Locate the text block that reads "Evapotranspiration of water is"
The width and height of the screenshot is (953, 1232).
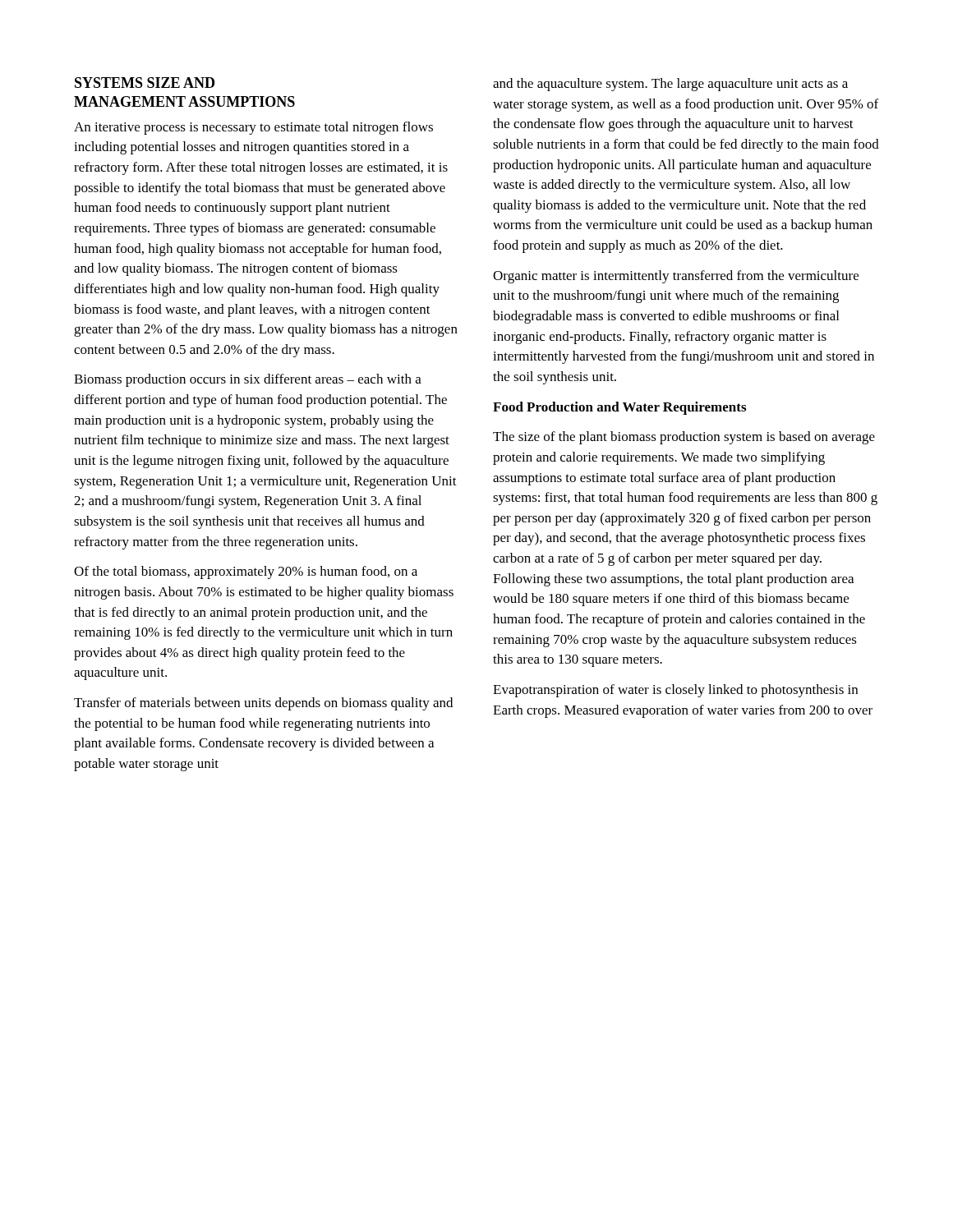pos(686,700)
